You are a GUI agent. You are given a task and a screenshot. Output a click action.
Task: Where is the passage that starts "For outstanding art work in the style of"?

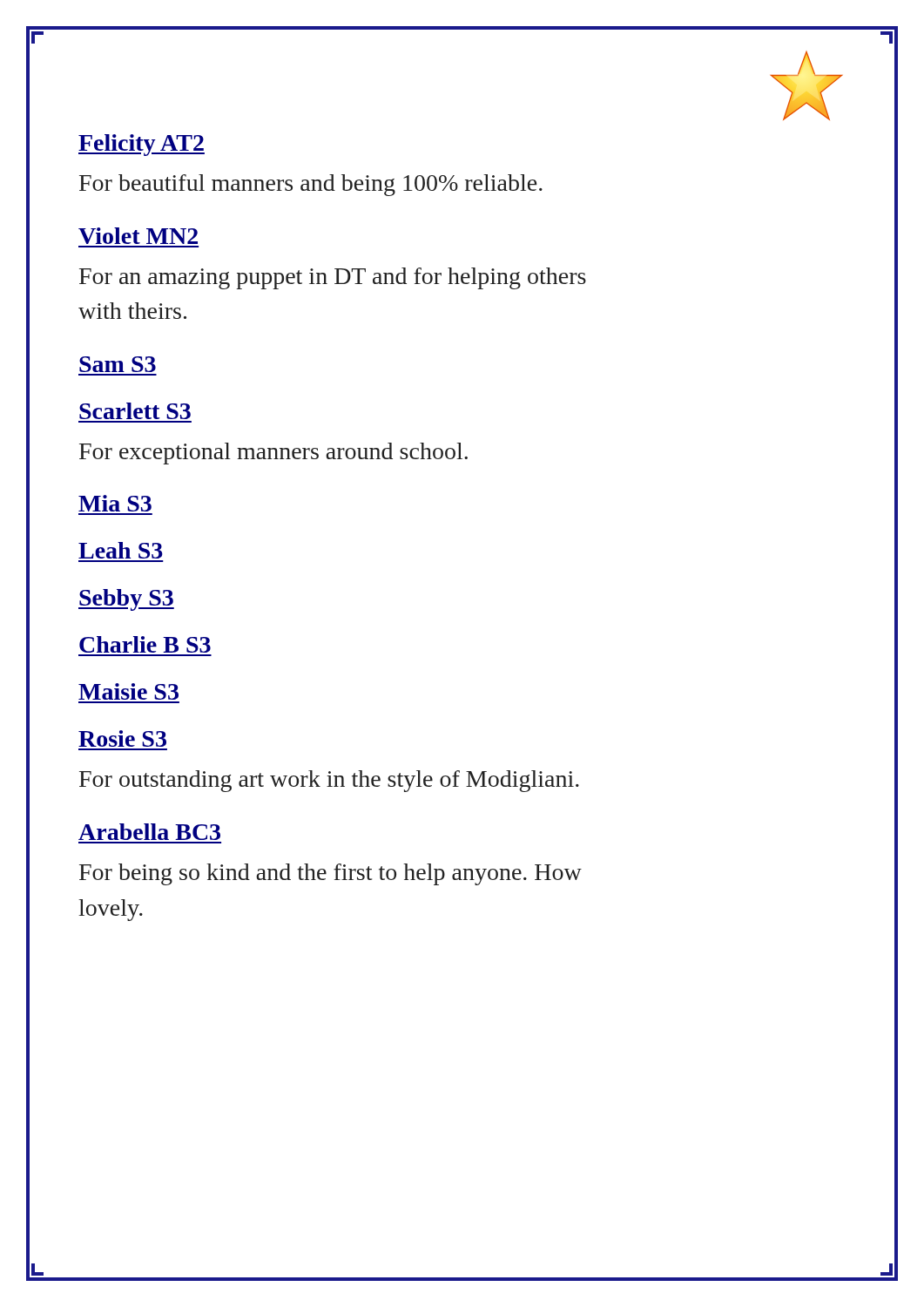point(329,779)
